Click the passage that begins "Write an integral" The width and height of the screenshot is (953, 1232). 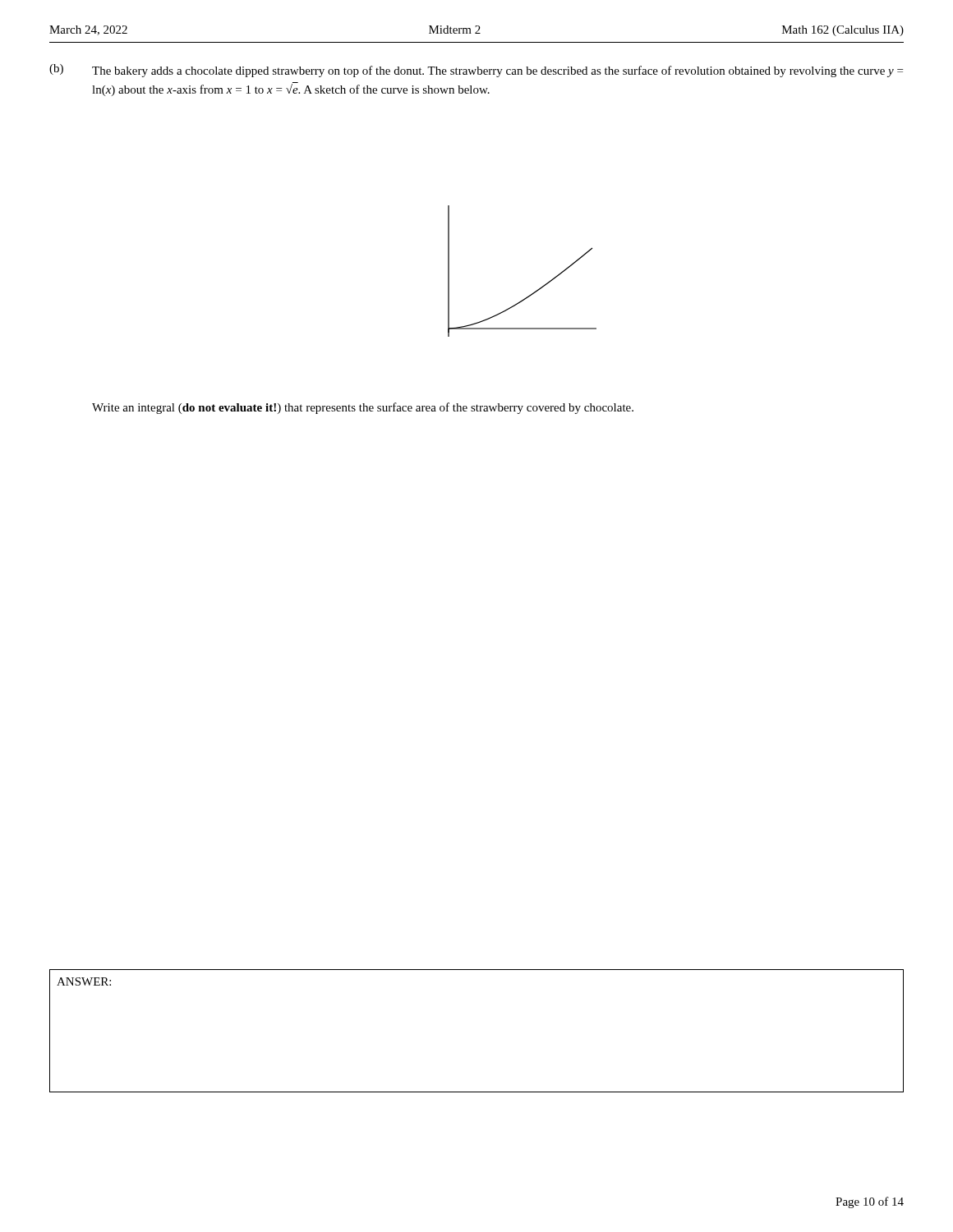(363, 407)
